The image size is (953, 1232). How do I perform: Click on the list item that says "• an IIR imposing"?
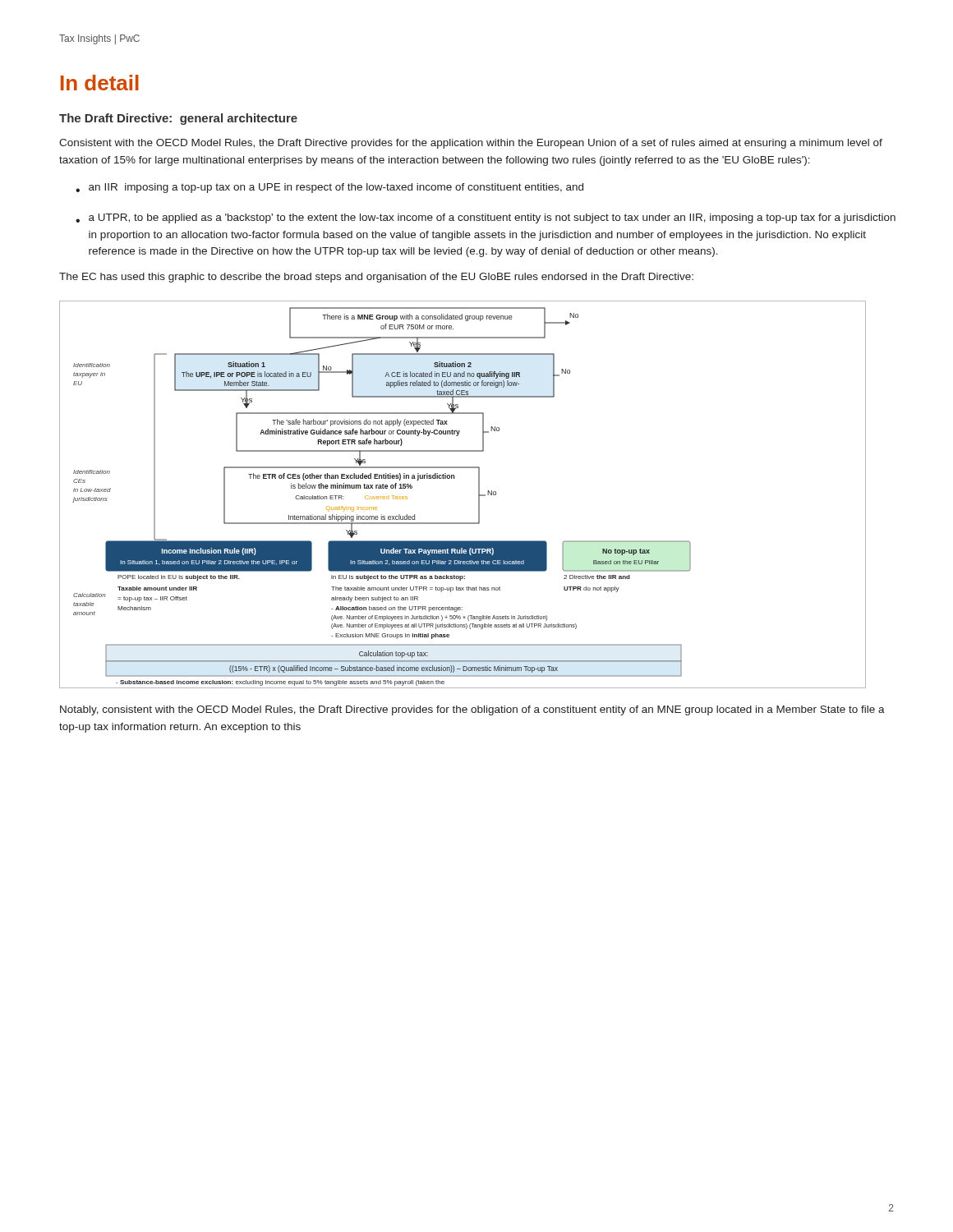pyautogui.click(x=330, y=190)
